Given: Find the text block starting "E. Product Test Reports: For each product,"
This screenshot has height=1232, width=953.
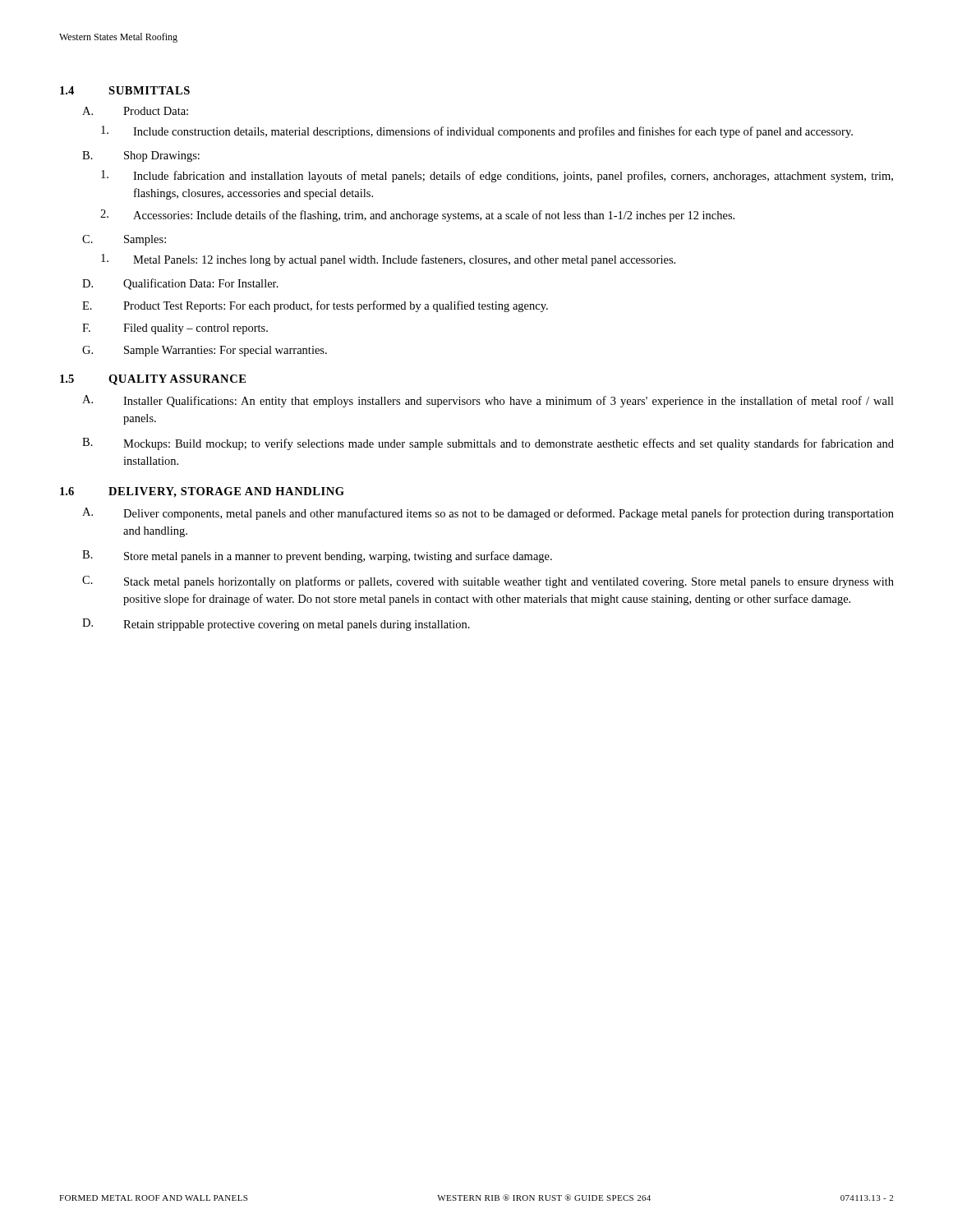Looking at the screenshot, I should 476,306.
